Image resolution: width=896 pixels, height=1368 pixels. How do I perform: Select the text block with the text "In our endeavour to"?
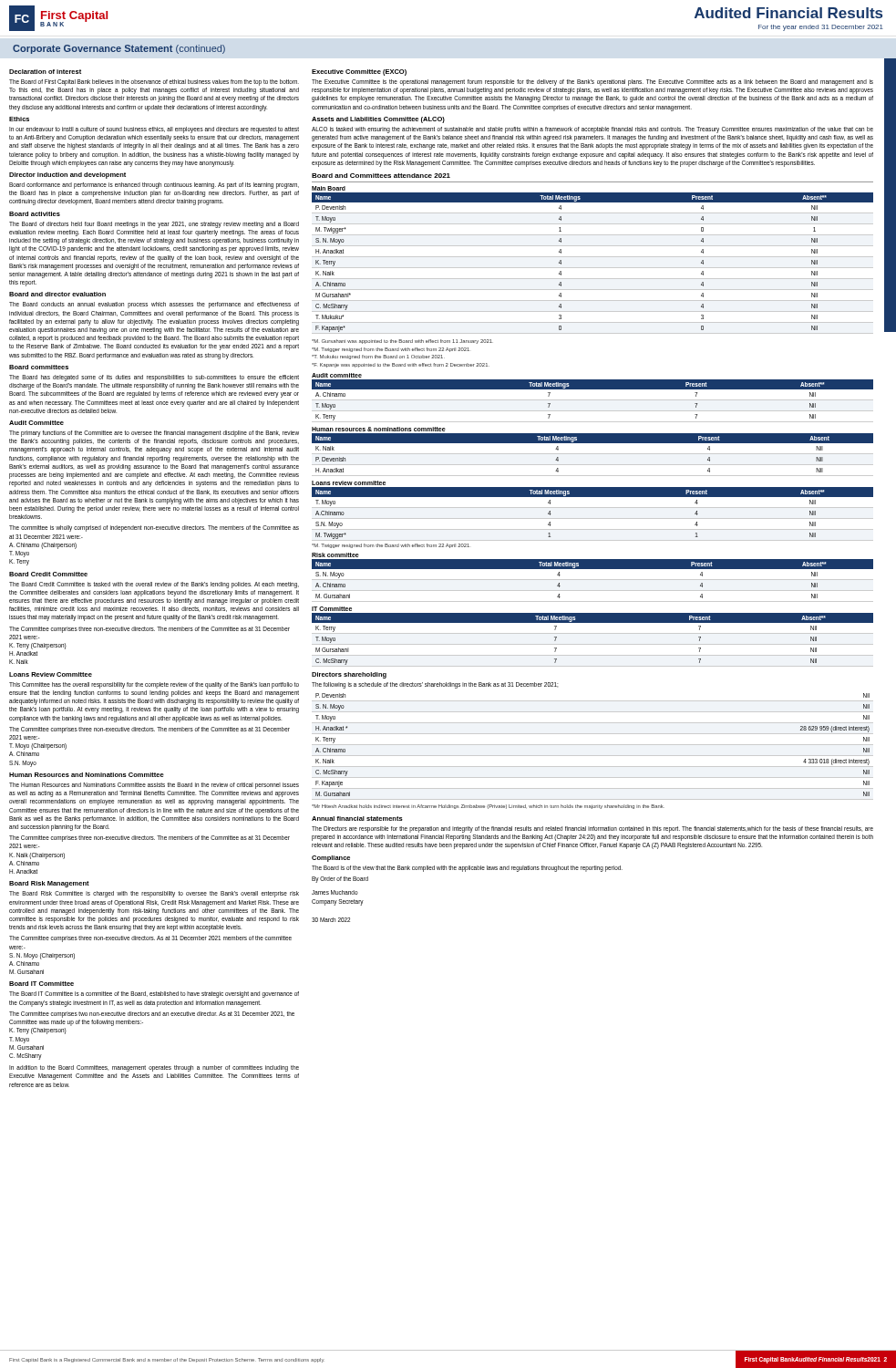pyautogui.click(x=154, y=146)
